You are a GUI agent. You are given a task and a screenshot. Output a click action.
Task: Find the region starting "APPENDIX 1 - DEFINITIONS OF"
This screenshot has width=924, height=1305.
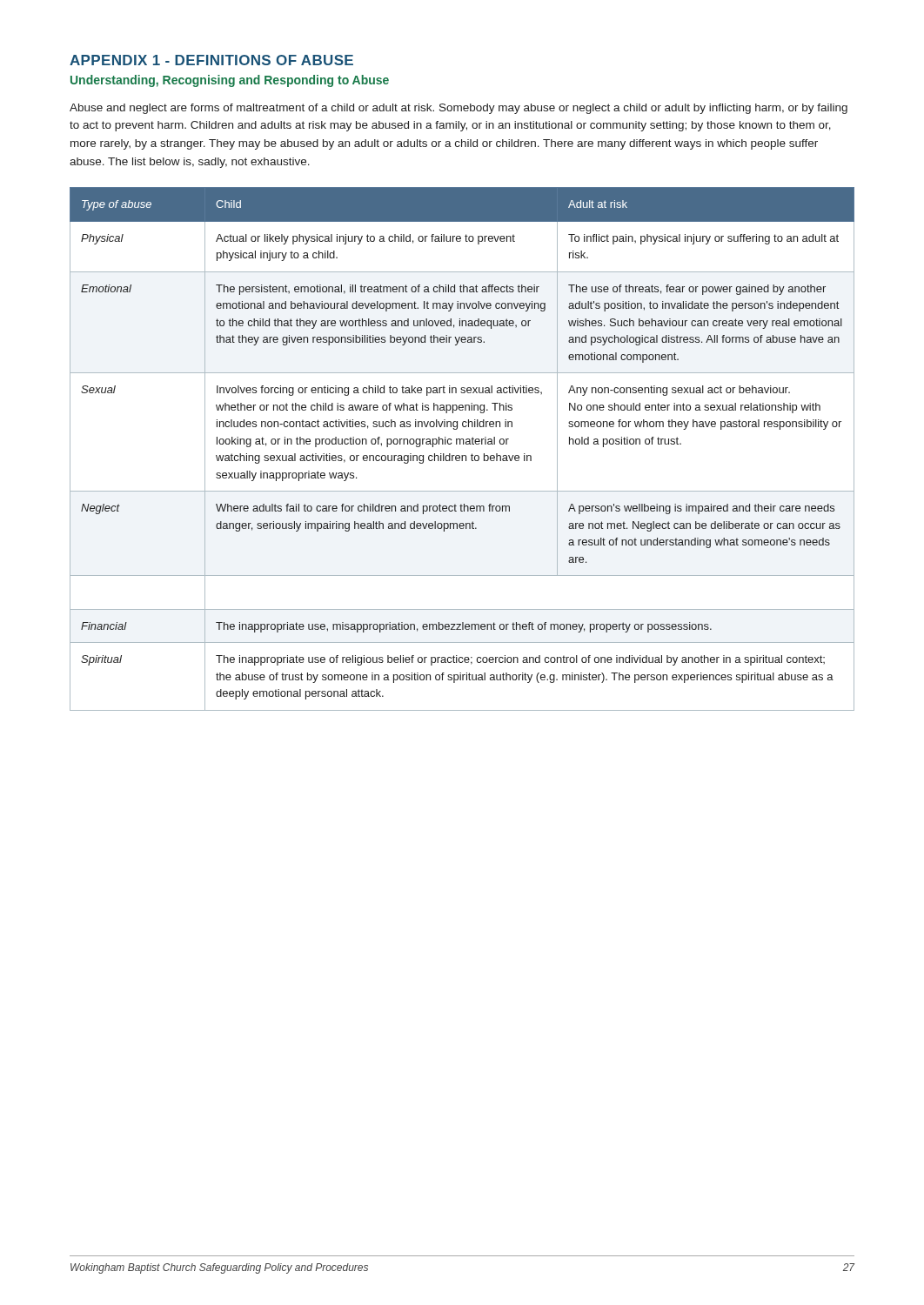[212, 60]
